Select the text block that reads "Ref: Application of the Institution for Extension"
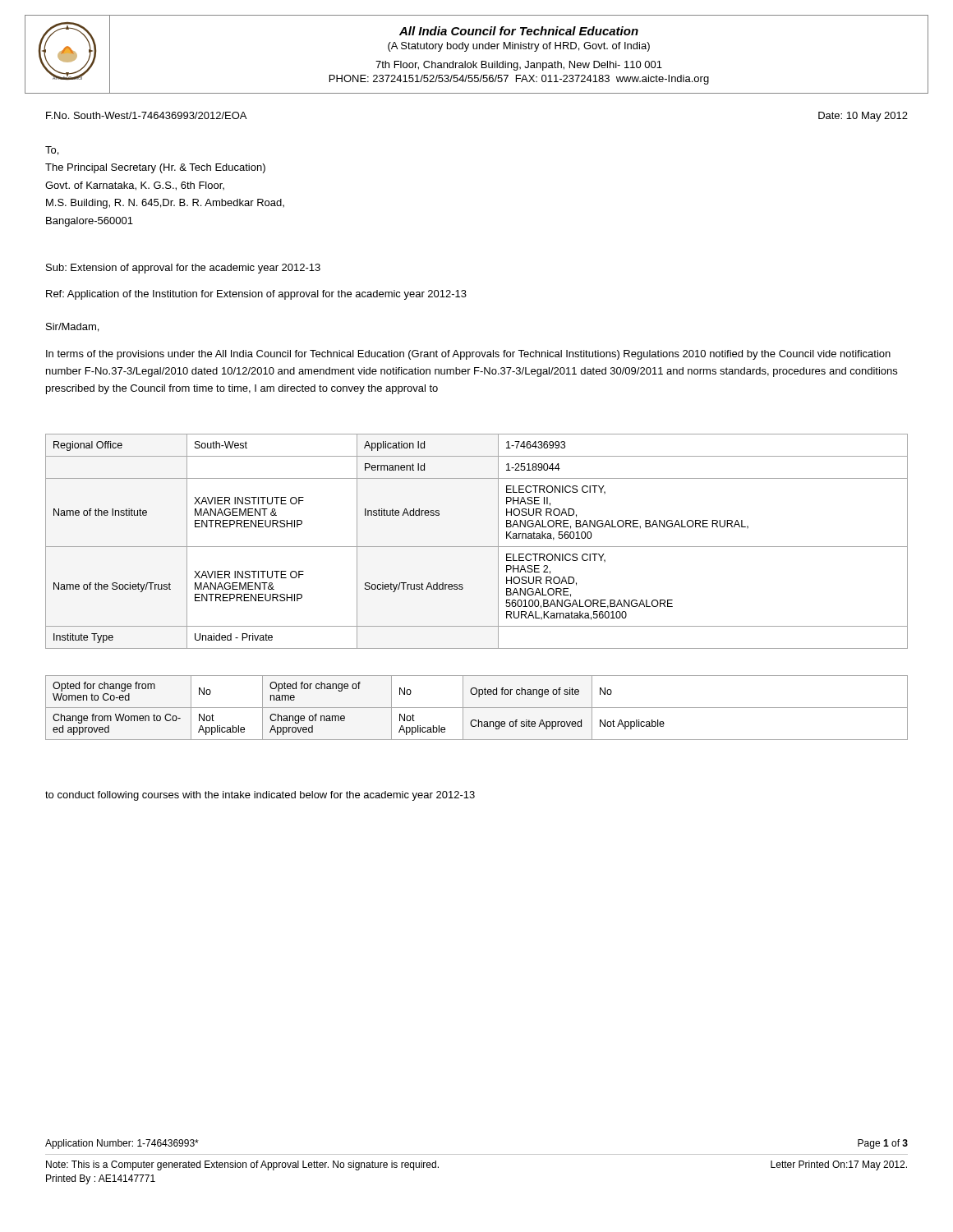The image size is (953, 1232). click(256, 294)
